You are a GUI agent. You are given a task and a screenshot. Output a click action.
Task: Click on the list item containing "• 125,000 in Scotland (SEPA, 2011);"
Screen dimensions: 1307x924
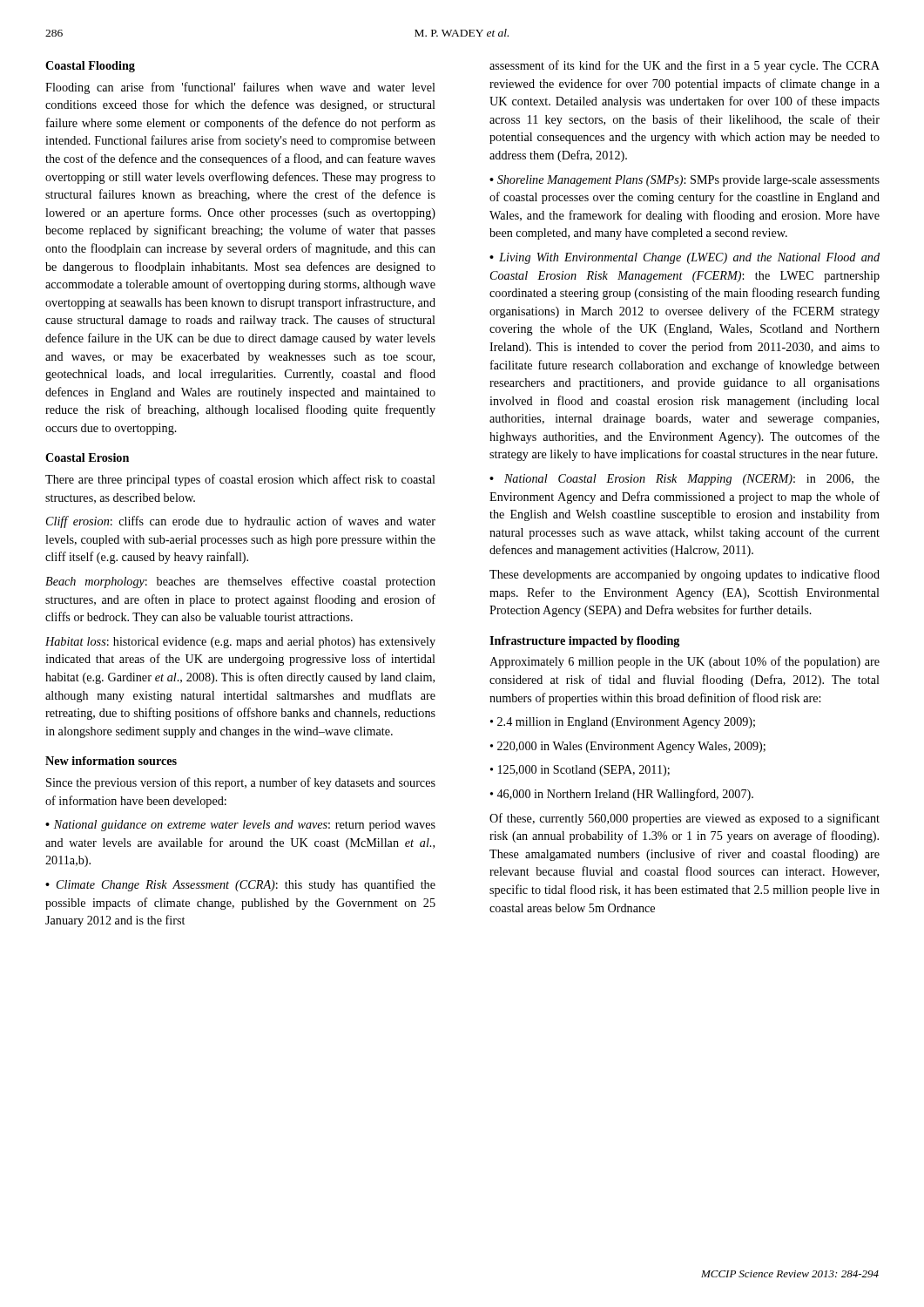(x=580, y=771)
